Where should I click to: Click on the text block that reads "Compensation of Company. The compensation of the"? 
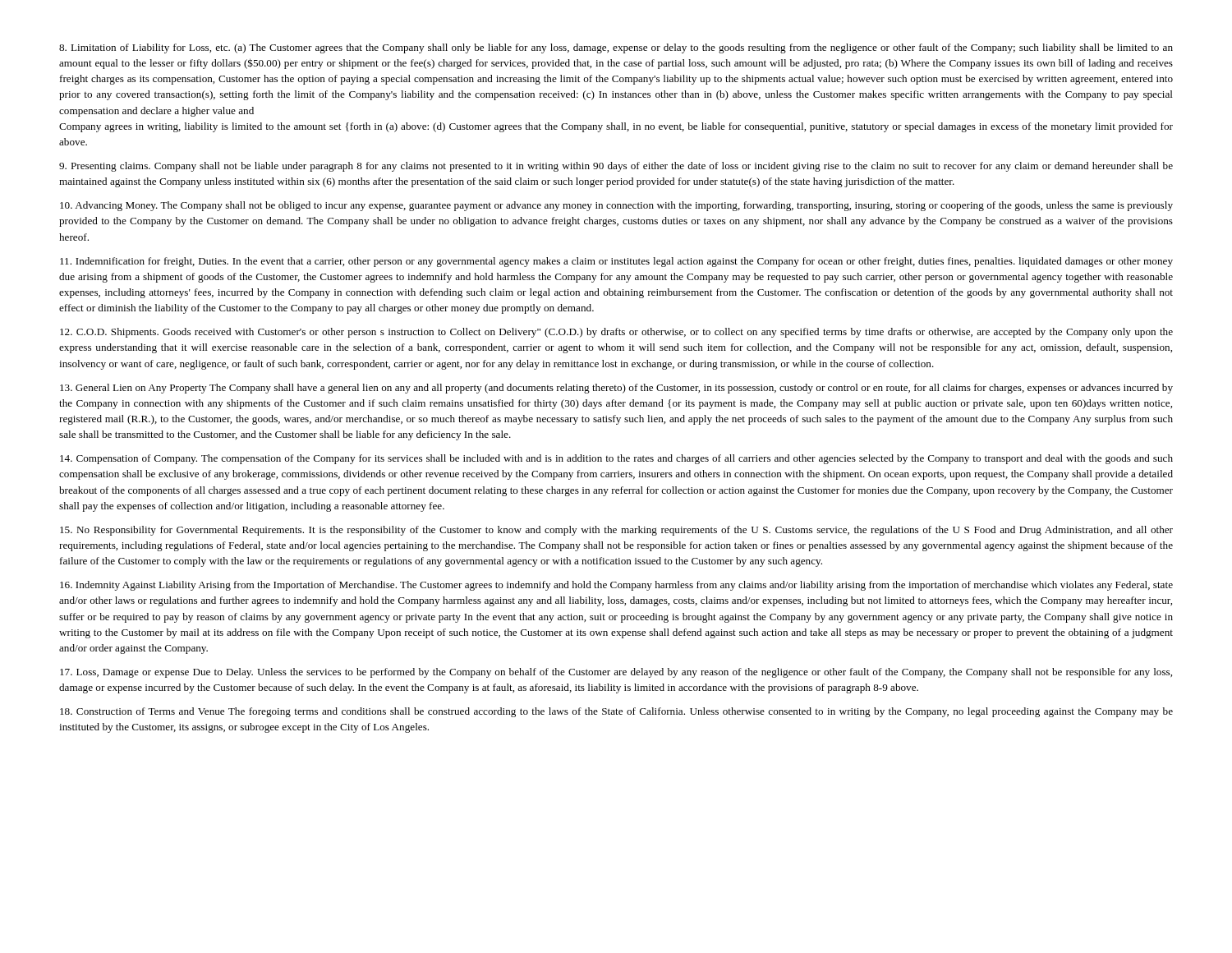point(616,482)
